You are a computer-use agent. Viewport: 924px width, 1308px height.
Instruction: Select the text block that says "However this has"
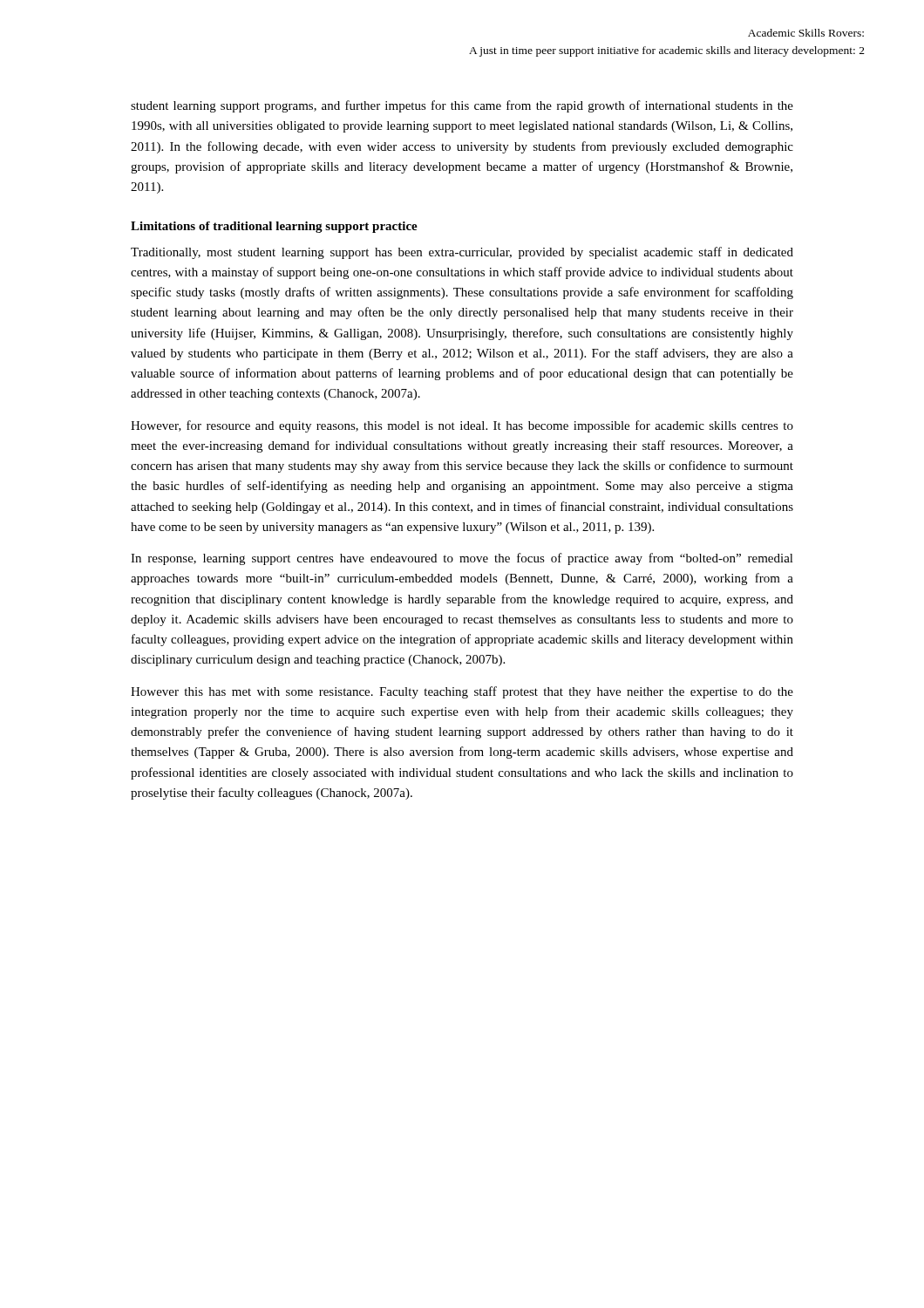coord(462,742)
